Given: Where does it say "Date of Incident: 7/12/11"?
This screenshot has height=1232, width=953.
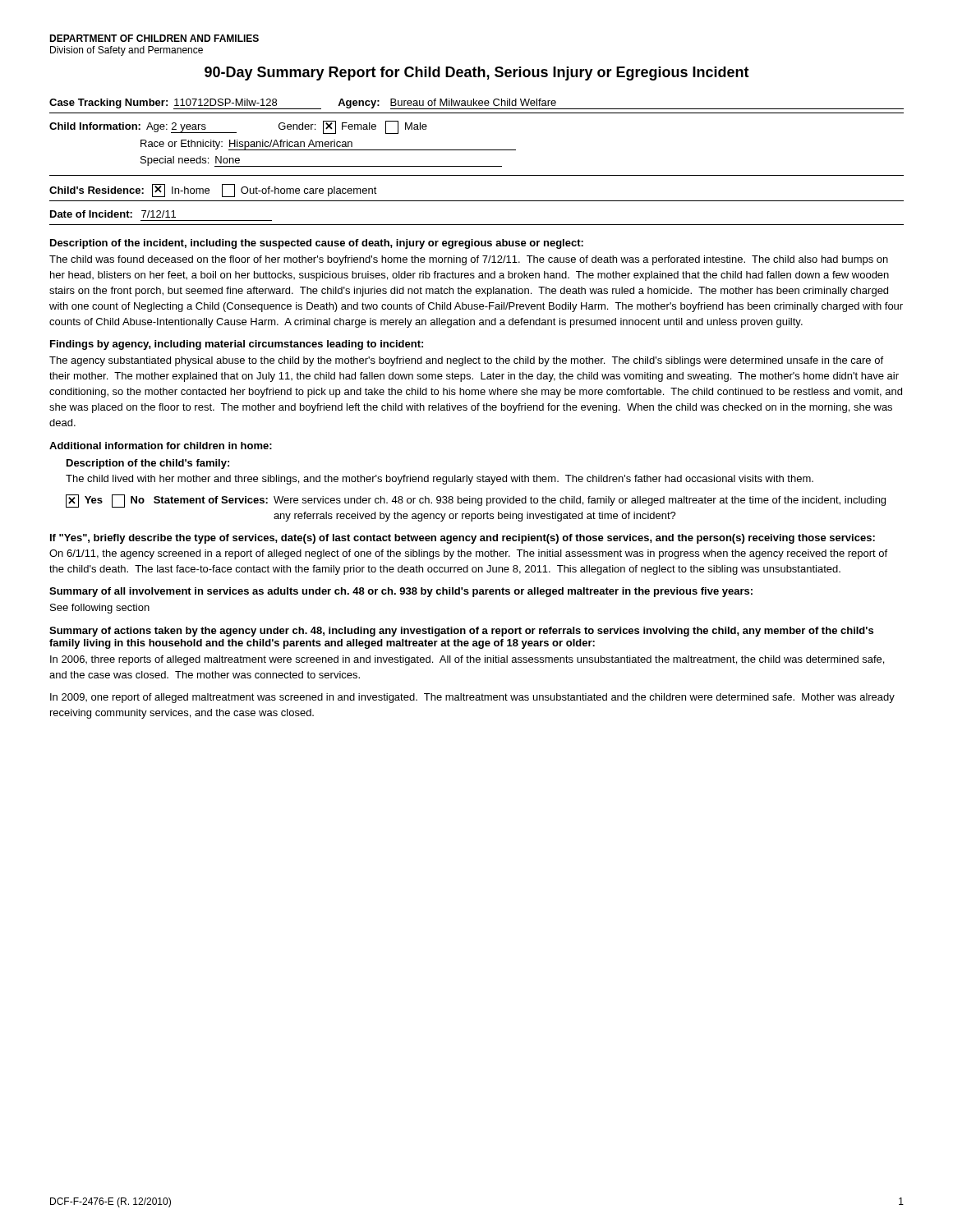Looking at the screenshot, I should (x=161, y=214).
